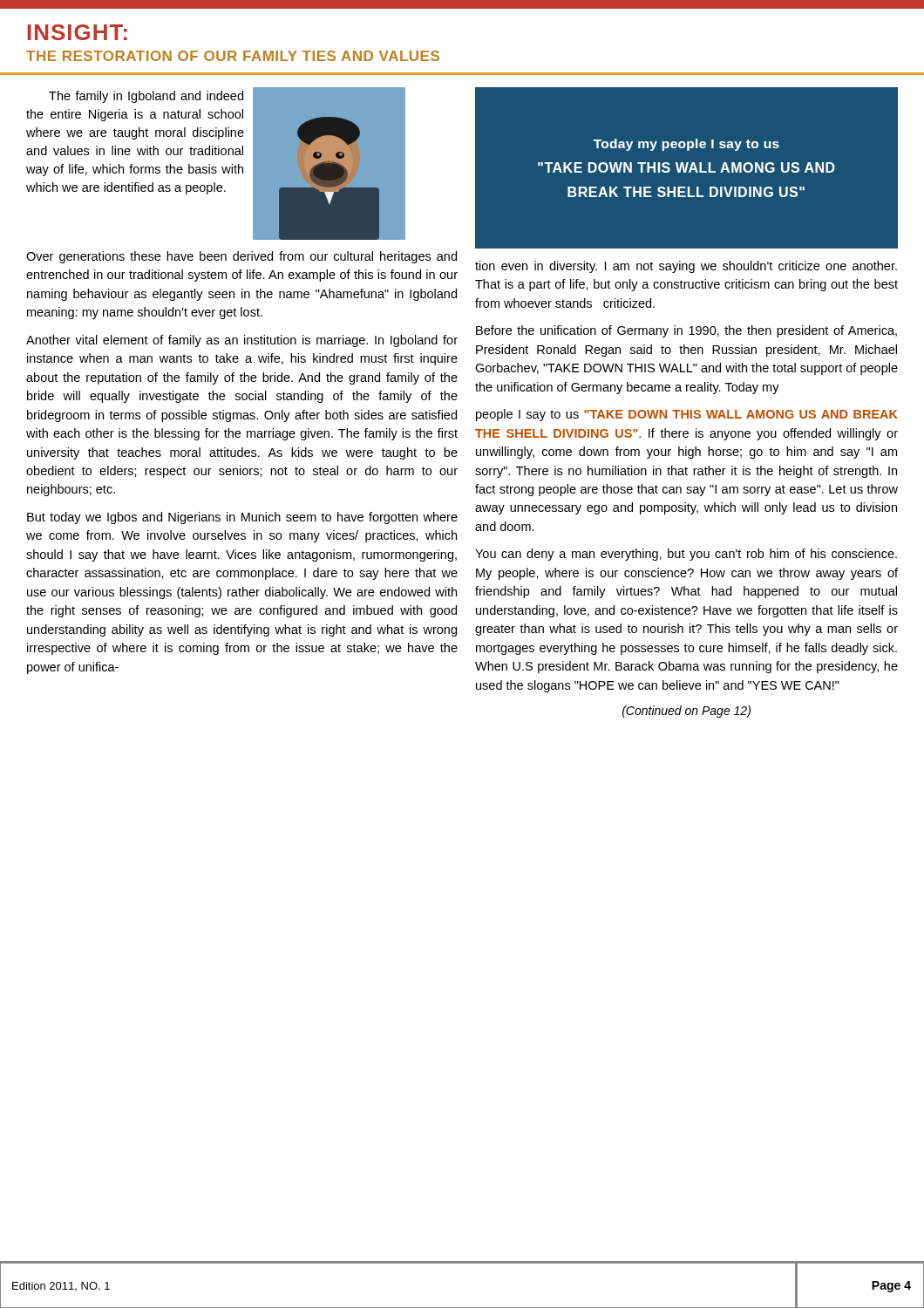Image resolution: width=924 pixels, height=1308 pixels.
Task: Select the text block containing "The family in Igboland and indeed the entire"
Action: [135, 142]
